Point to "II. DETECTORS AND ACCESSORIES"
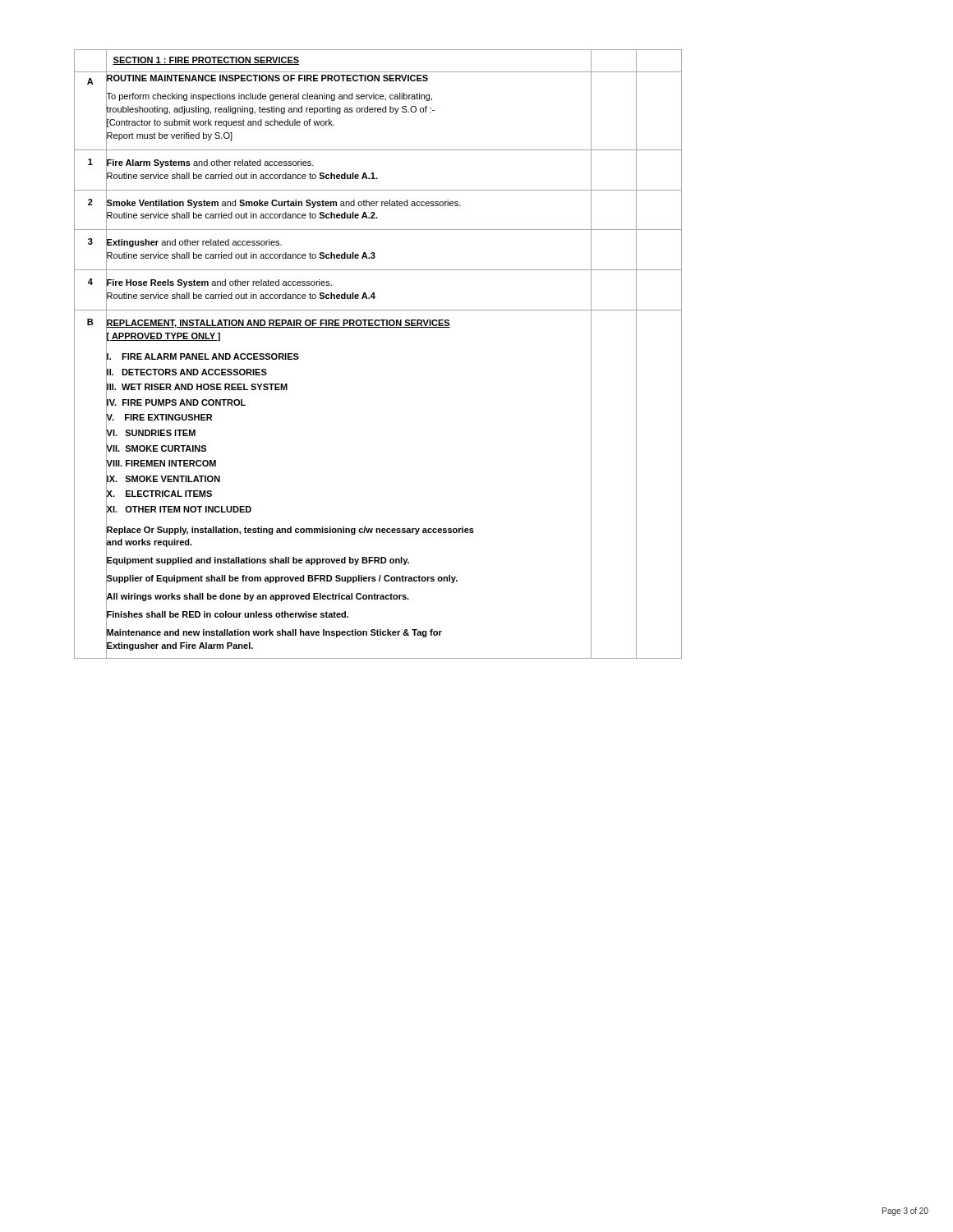This screenshot has height=1232, width=953. click(x=187, y=372)
